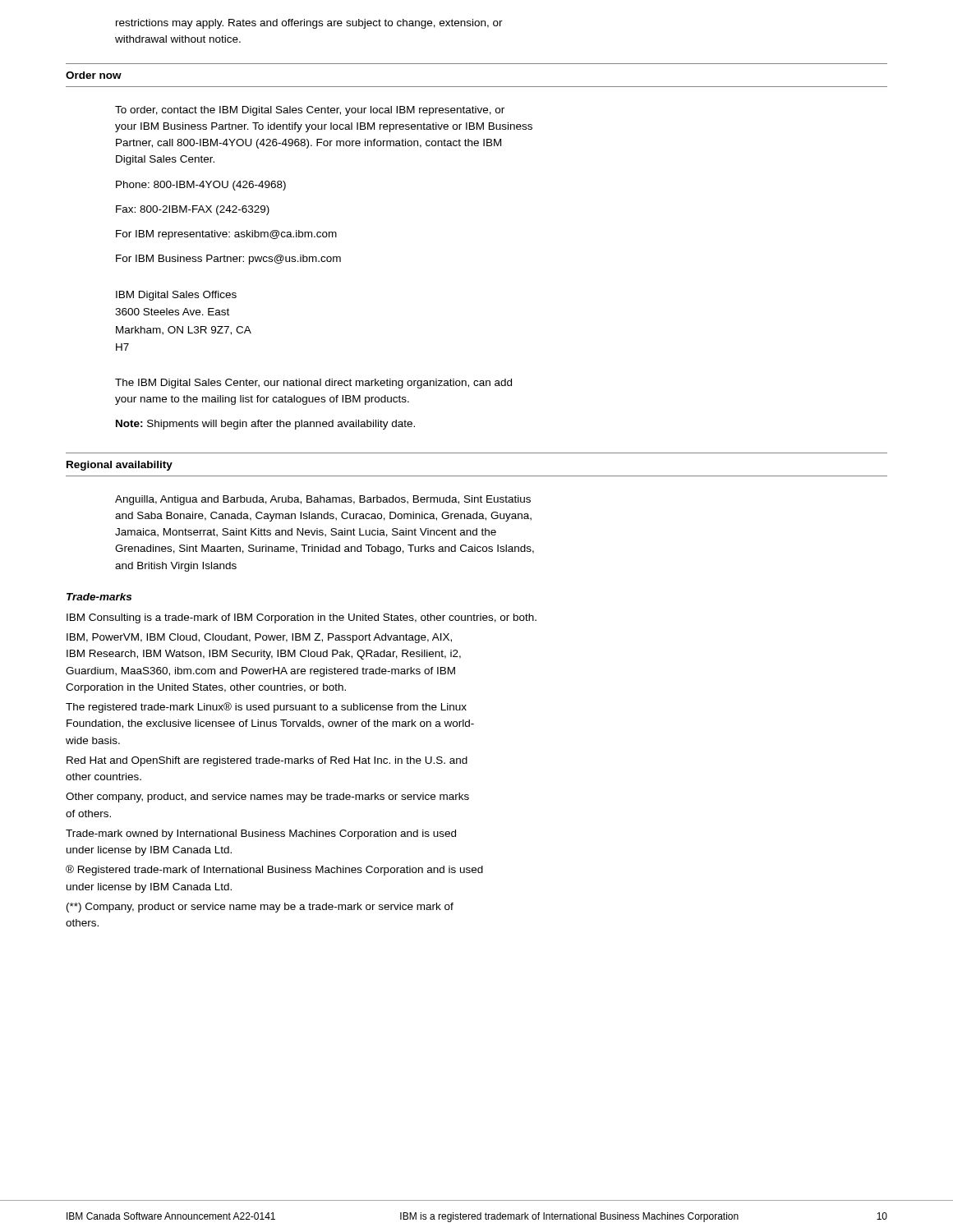Point to the block beginning "IBM Consulting is a trade-mark of IBM Corporation"

pyautogui.click(x=302, y=617)
